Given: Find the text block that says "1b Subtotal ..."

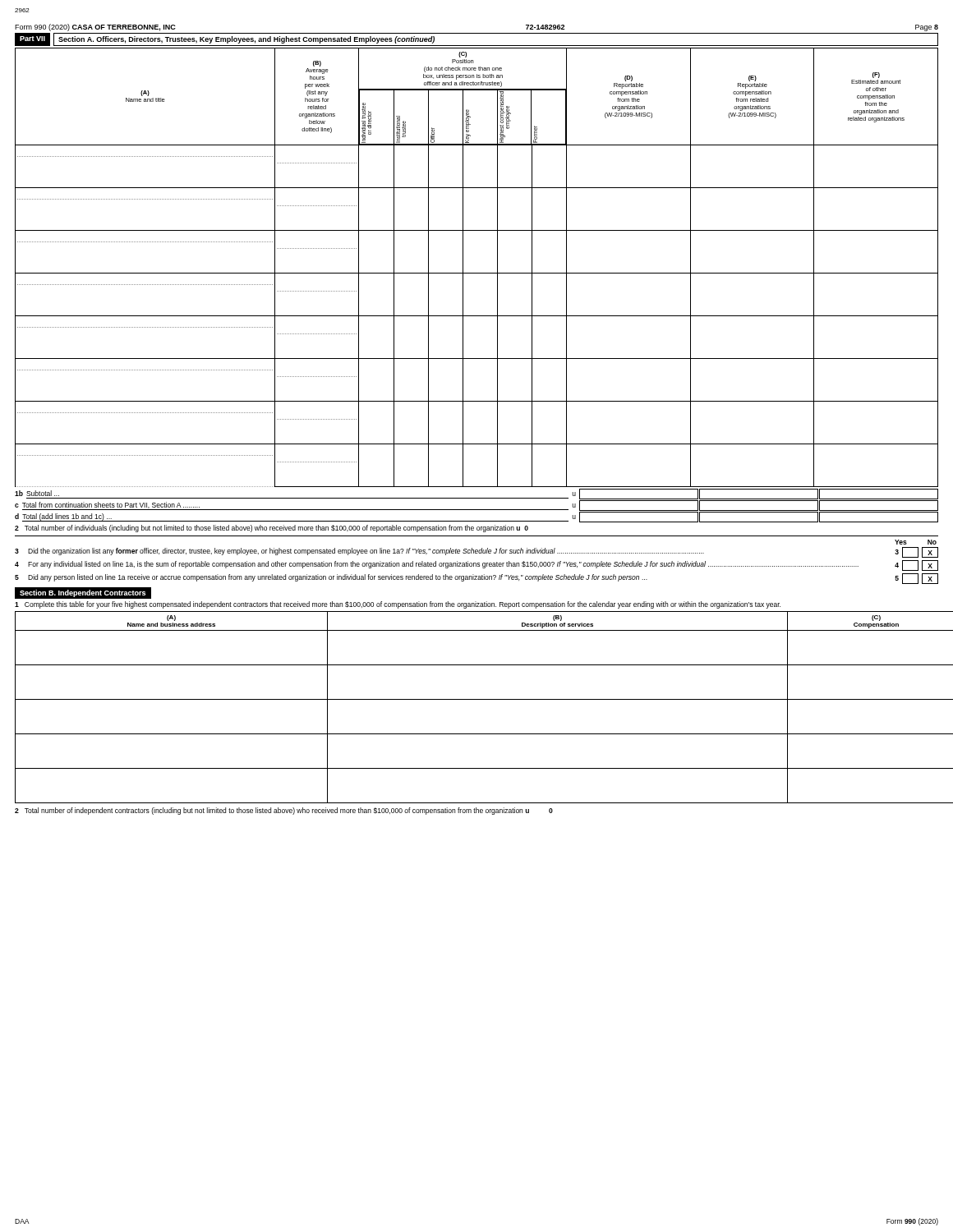Looking at the screenshot, I should point(476,494).
